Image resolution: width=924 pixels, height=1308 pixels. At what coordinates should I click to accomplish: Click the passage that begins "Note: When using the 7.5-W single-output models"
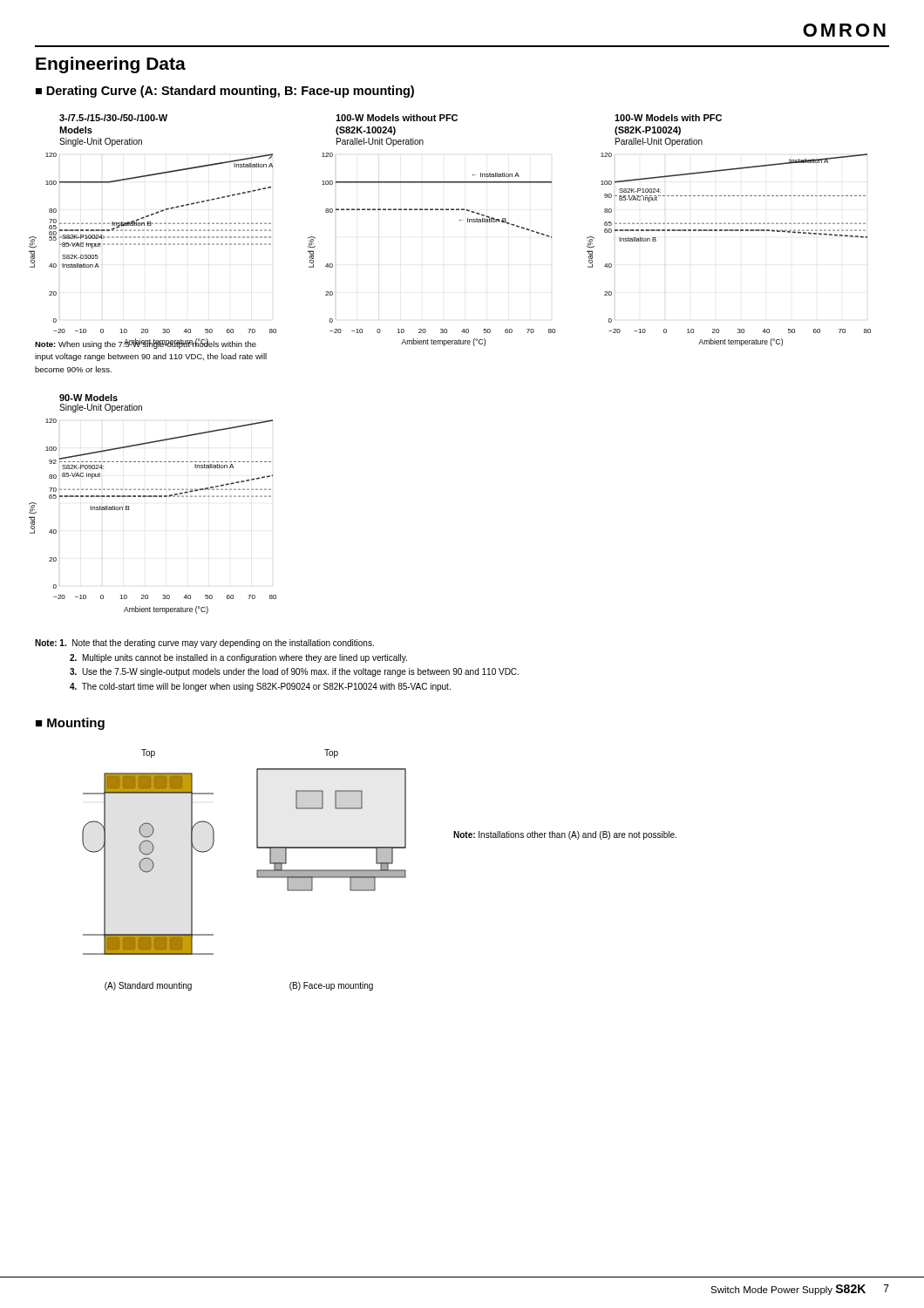pyautogui.click(x=151, y=356)
